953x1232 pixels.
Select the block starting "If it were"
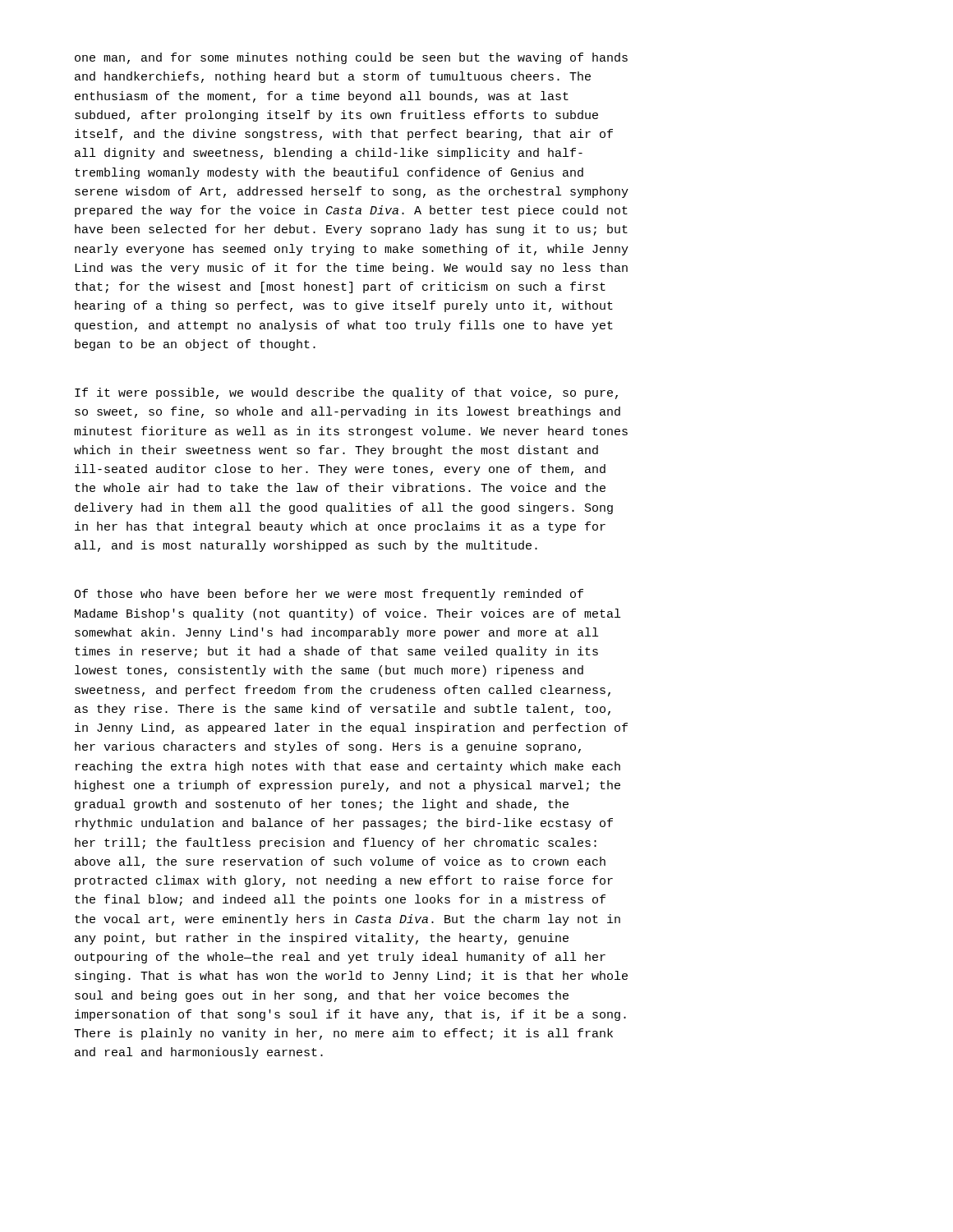point(351,470)
